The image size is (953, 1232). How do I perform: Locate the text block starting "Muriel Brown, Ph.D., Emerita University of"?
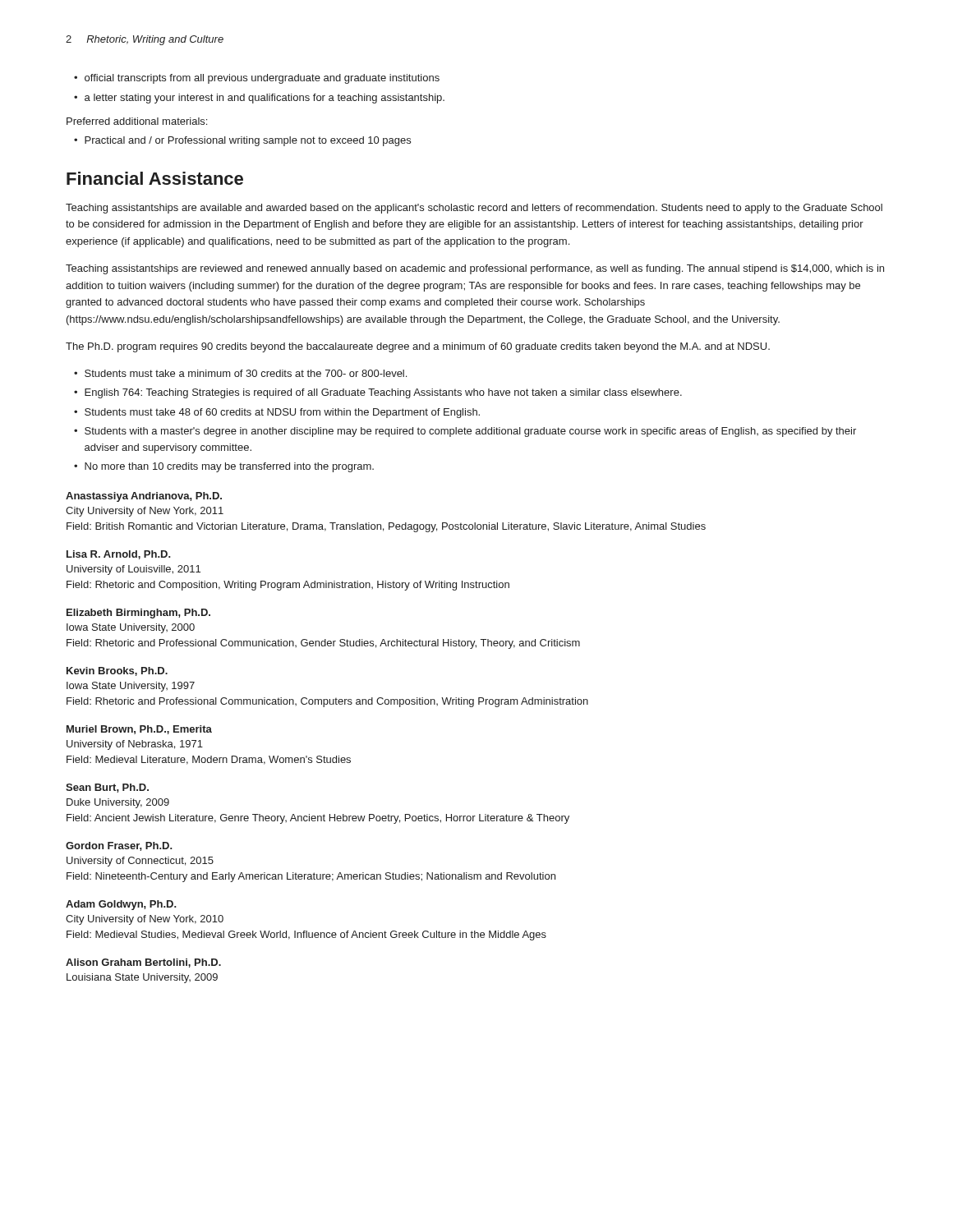[139, 730]
